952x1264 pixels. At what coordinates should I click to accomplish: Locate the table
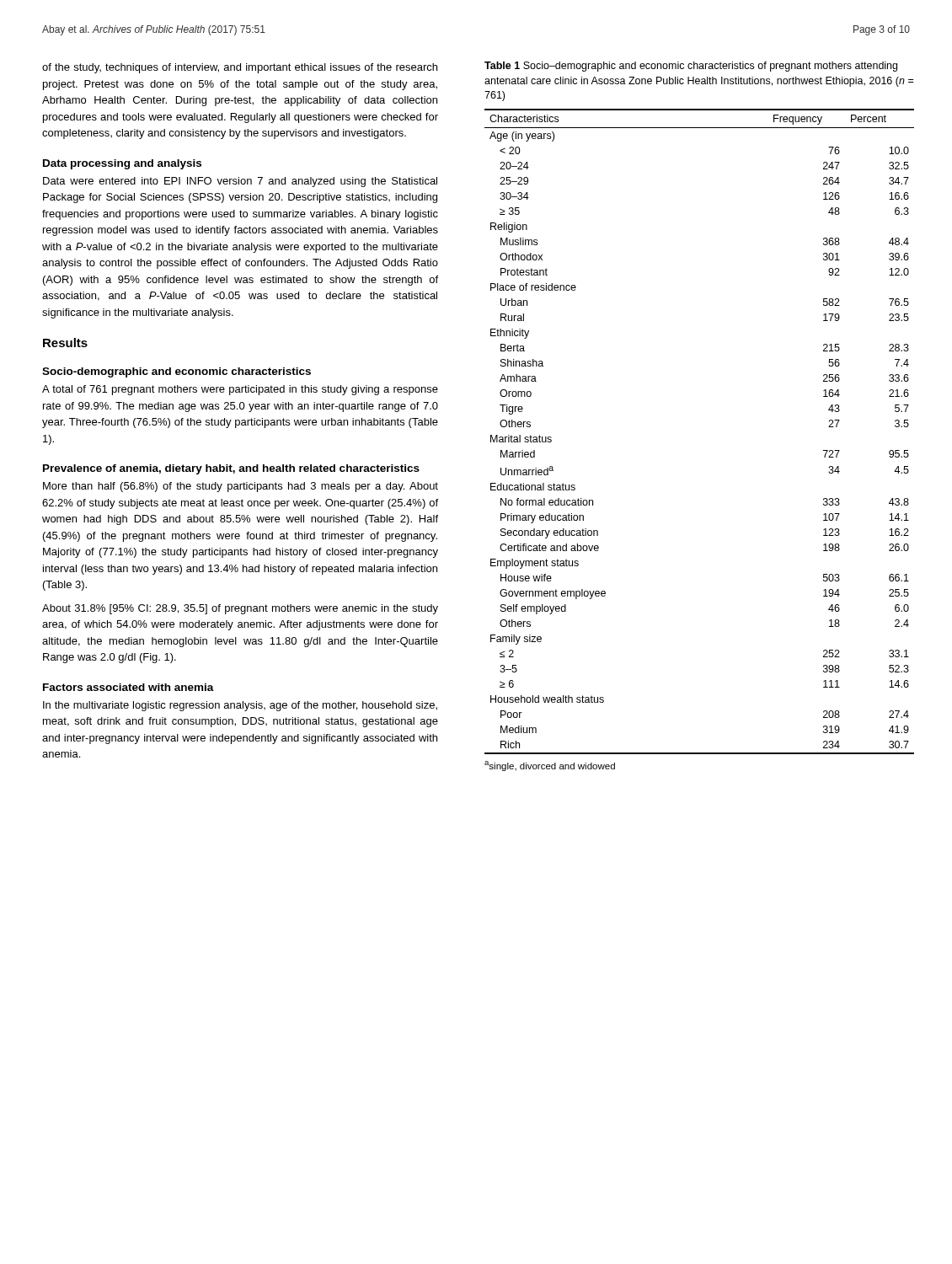tap(699, 439)
